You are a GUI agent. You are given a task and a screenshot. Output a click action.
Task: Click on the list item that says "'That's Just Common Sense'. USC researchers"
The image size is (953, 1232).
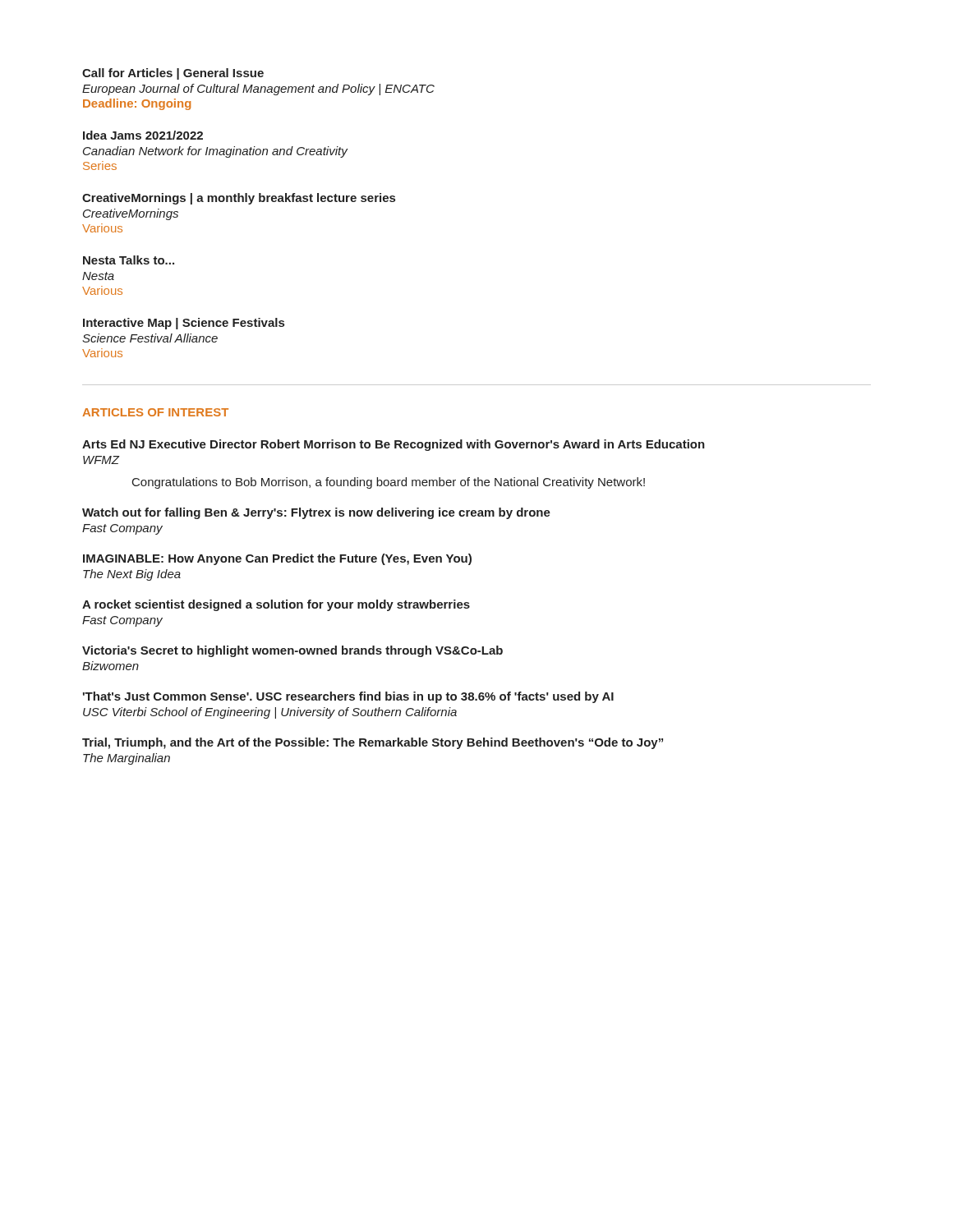coord(476,704)
